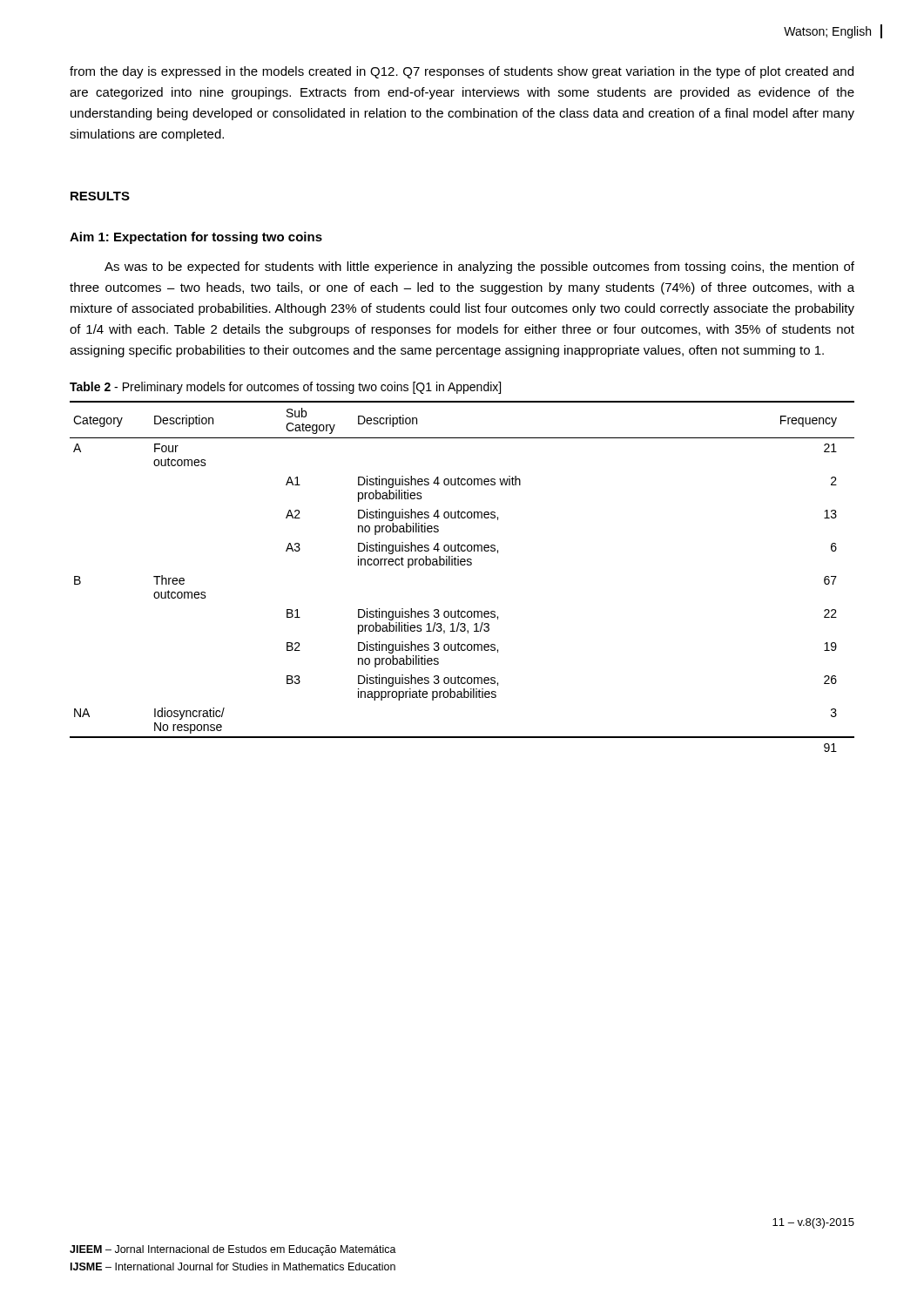Locate the text starting "Aim 1: Expectation"
This screenshot has height=1307, width=924.
pos(196,237)
